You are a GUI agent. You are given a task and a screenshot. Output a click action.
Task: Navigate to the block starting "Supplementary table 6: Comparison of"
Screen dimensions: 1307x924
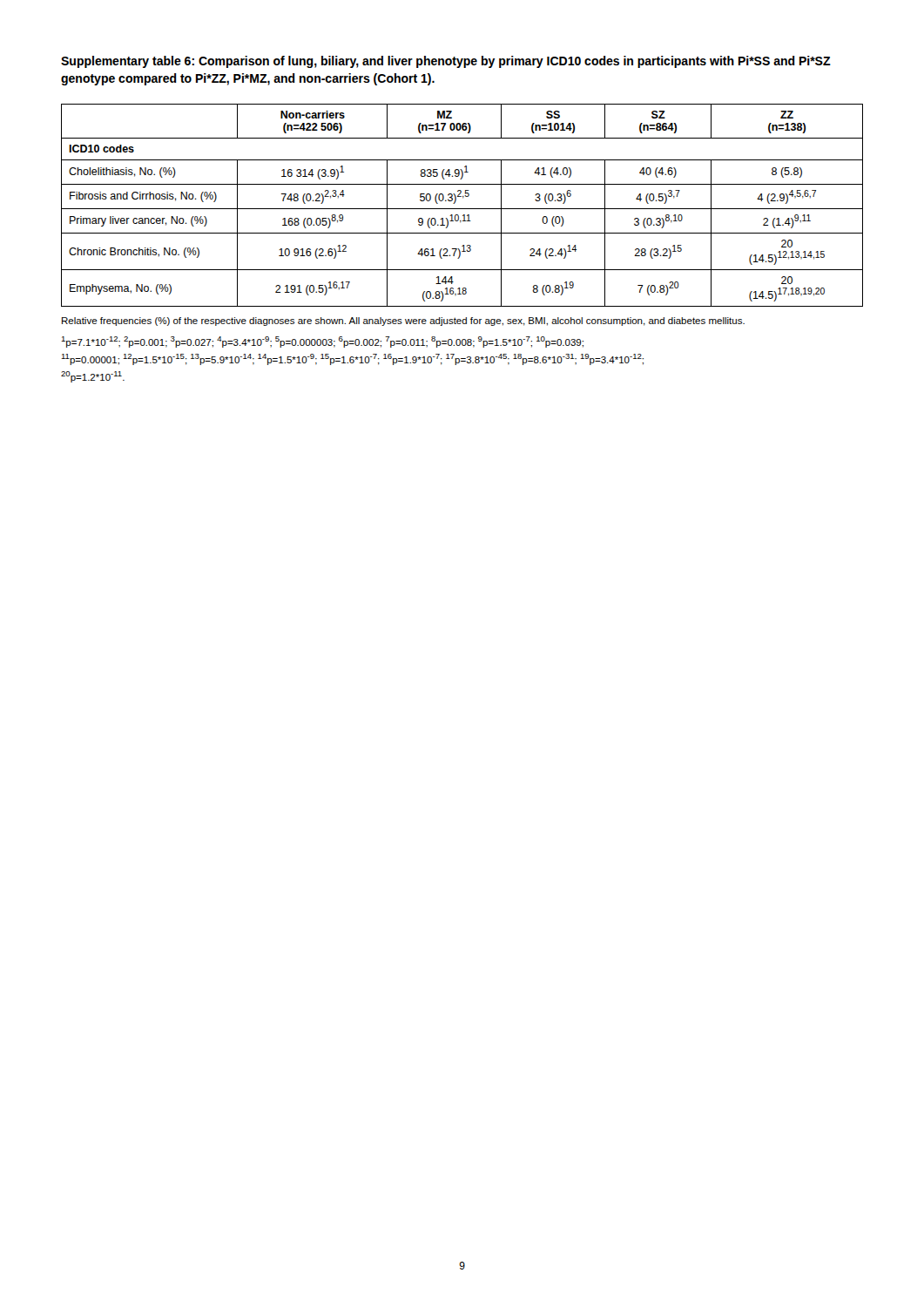[x=446, y=70]
